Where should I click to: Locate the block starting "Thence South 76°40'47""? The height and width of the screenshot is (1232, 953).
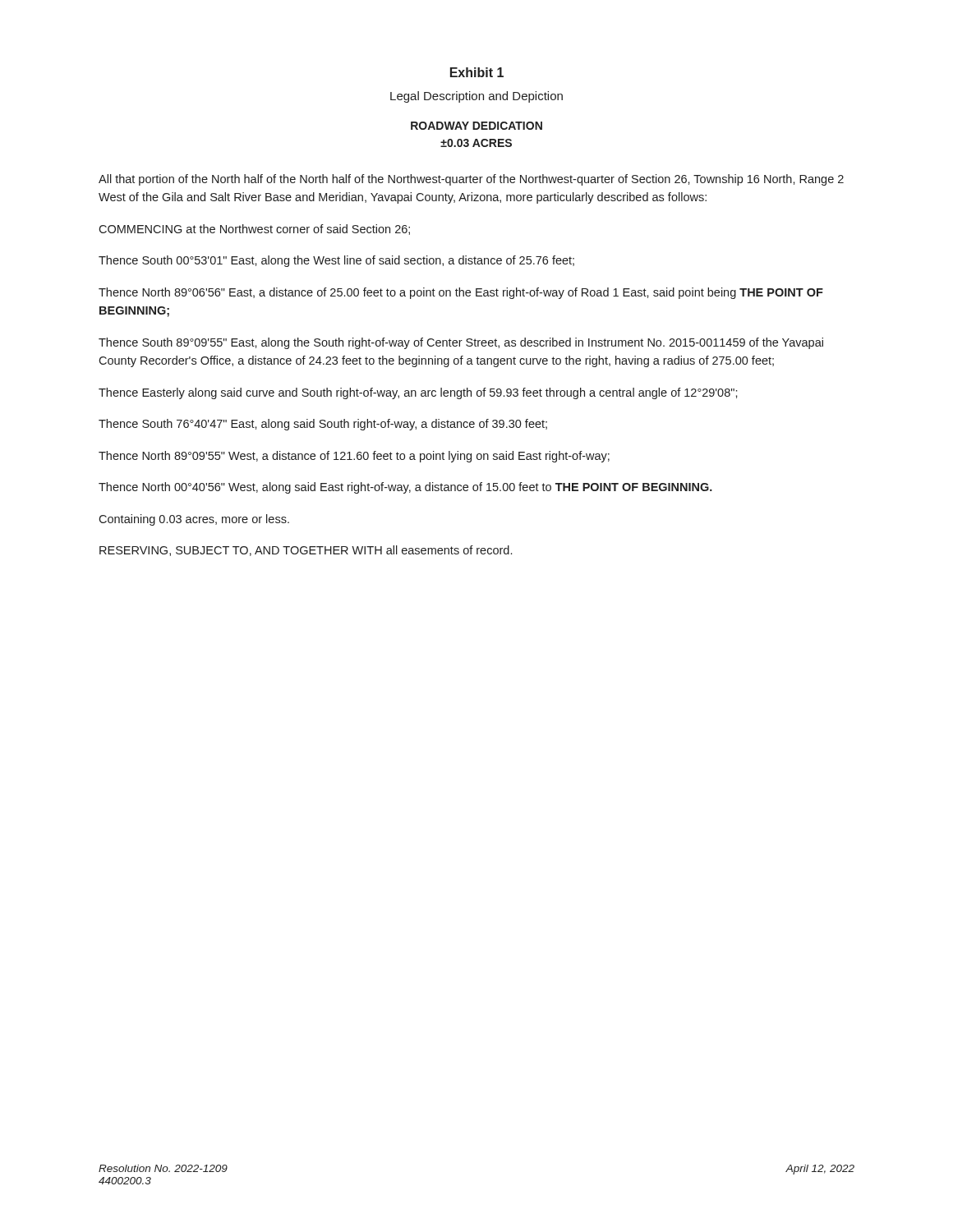[x=323, y=424]
